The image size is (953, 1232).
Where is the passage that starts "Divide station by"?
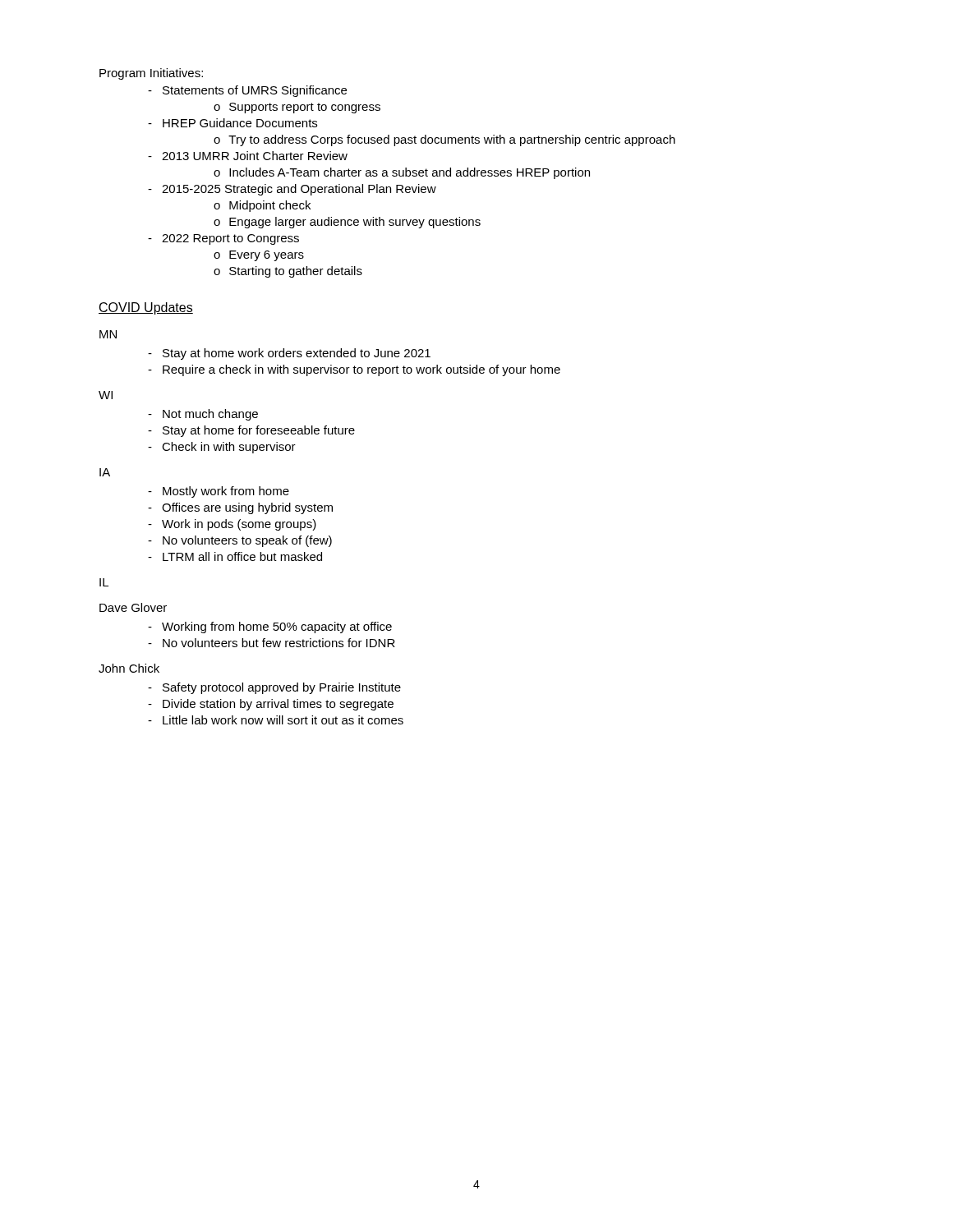[x=271, y=705]
